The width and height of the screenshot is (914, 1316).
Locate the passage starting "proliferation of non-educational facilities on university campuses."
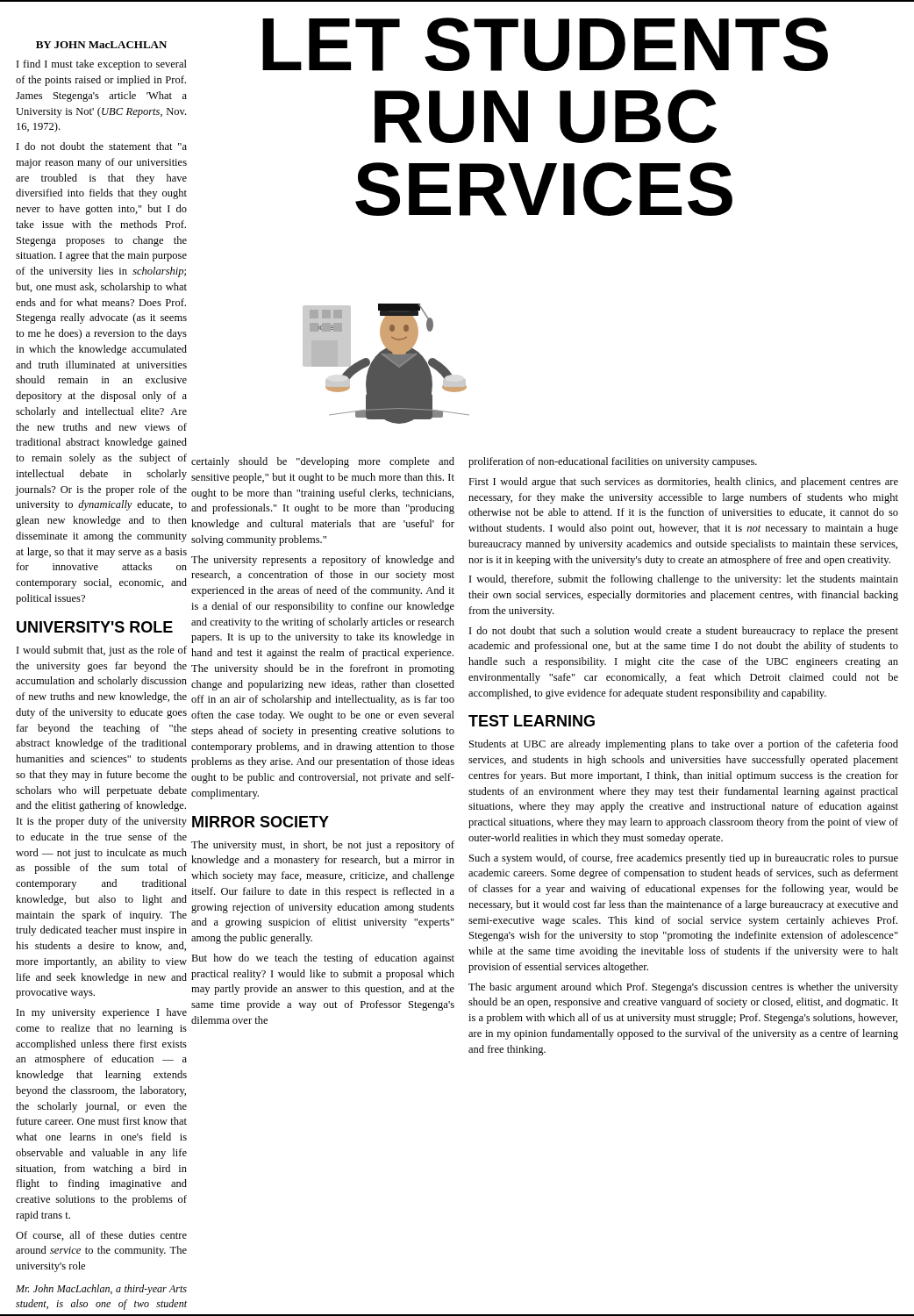pos(683,578)
